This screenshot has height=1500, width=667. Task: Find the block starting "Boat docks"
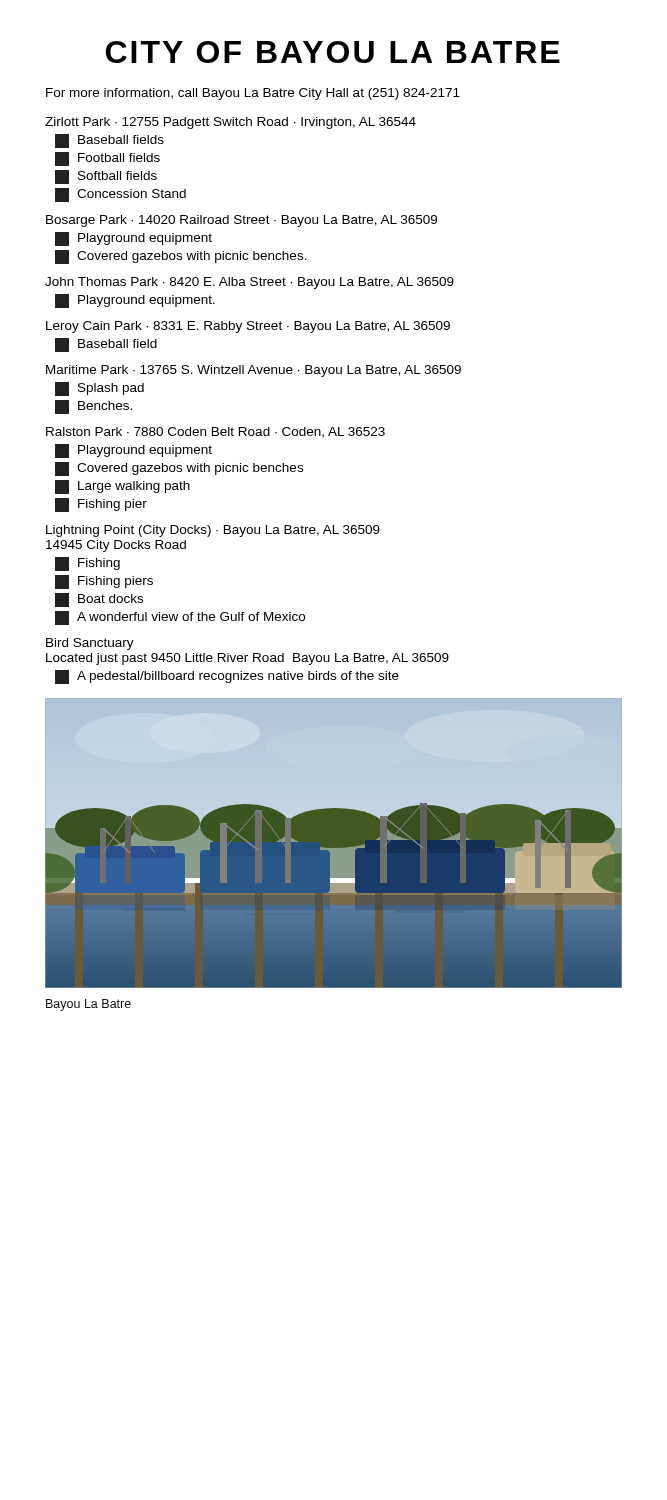click(99, 599)
